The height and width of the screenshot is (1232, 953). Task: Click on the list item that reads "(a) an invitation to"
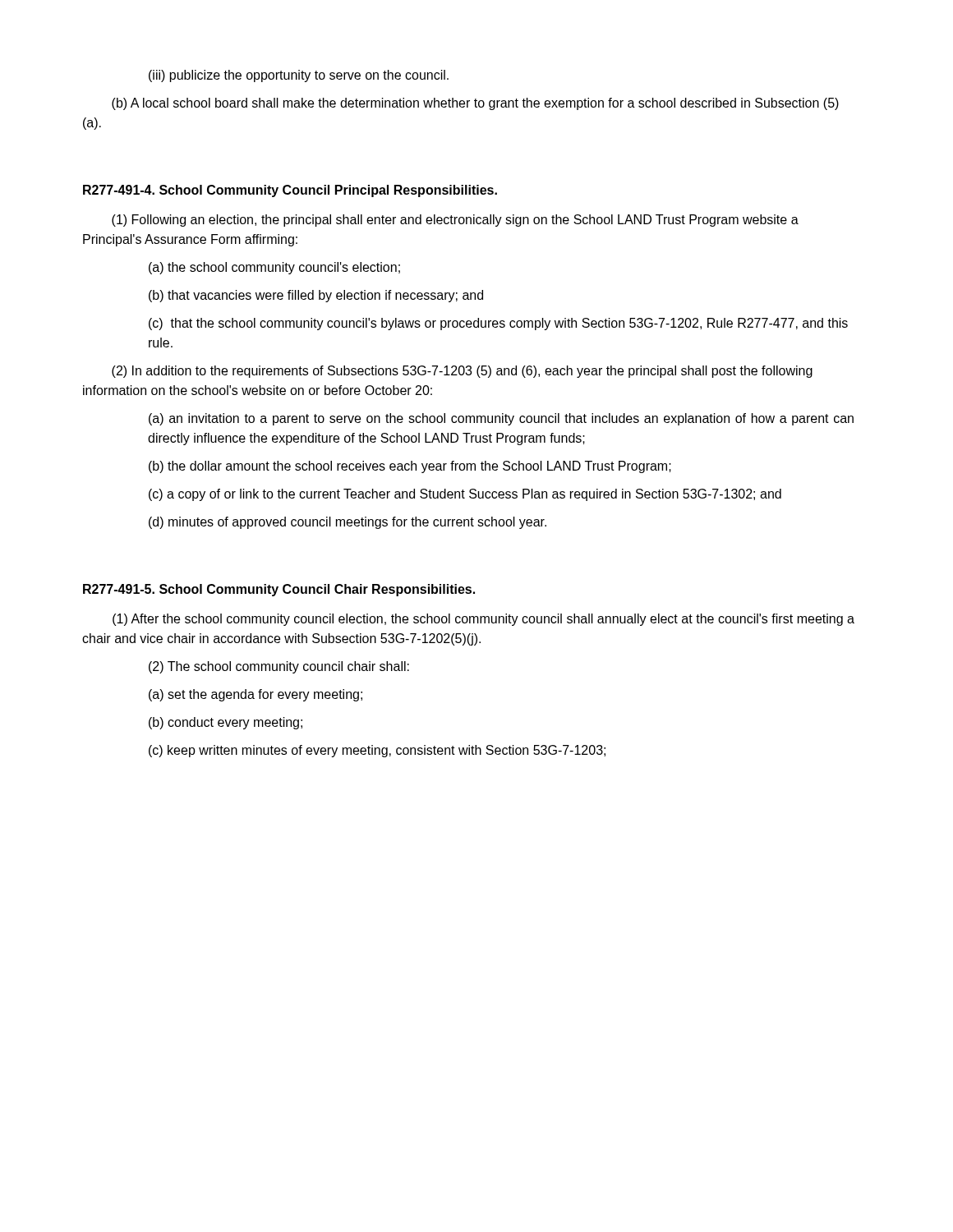(501, 428)
